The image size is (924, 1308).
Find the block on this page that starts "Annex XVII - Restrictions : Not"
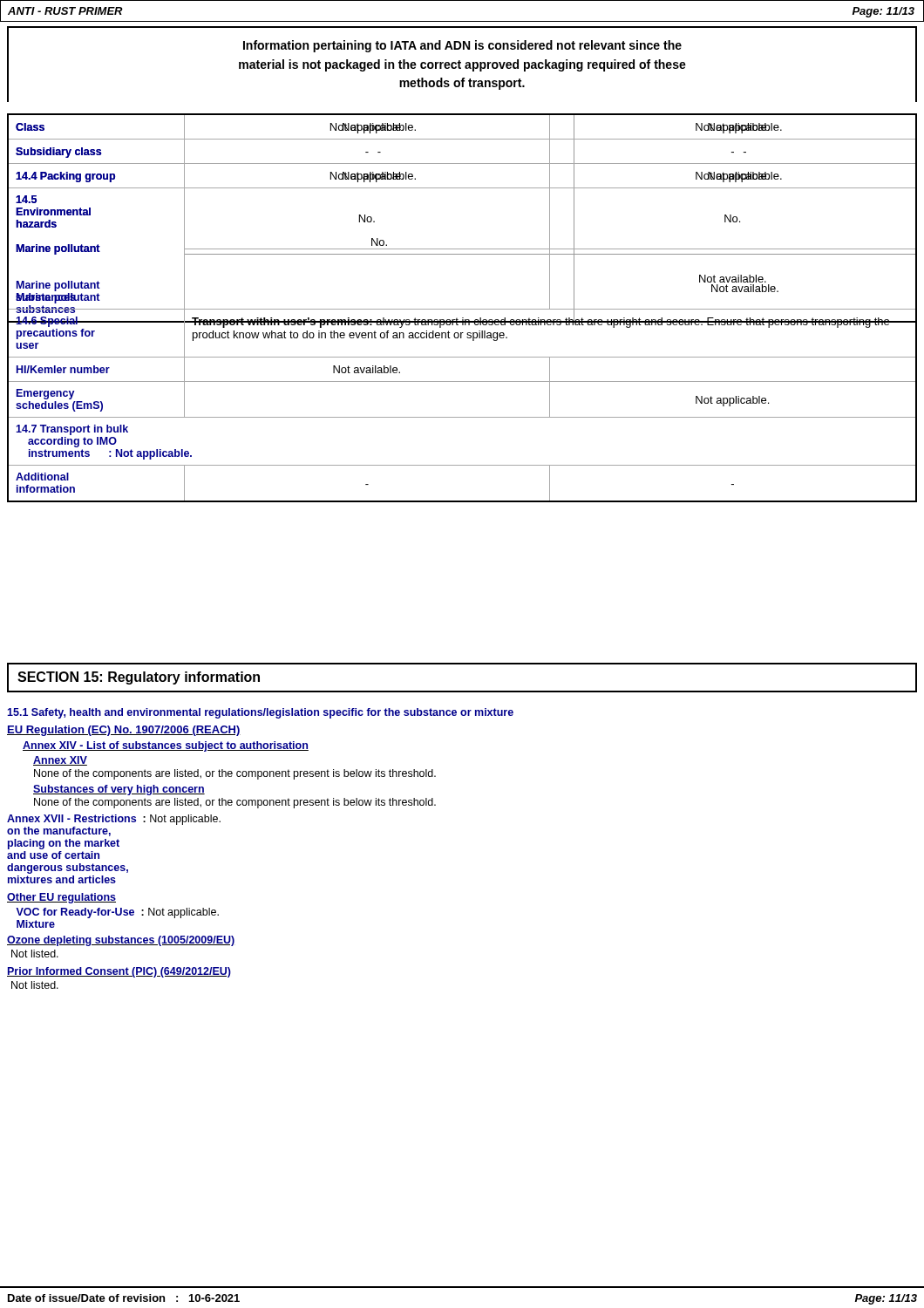pos(114,849)
